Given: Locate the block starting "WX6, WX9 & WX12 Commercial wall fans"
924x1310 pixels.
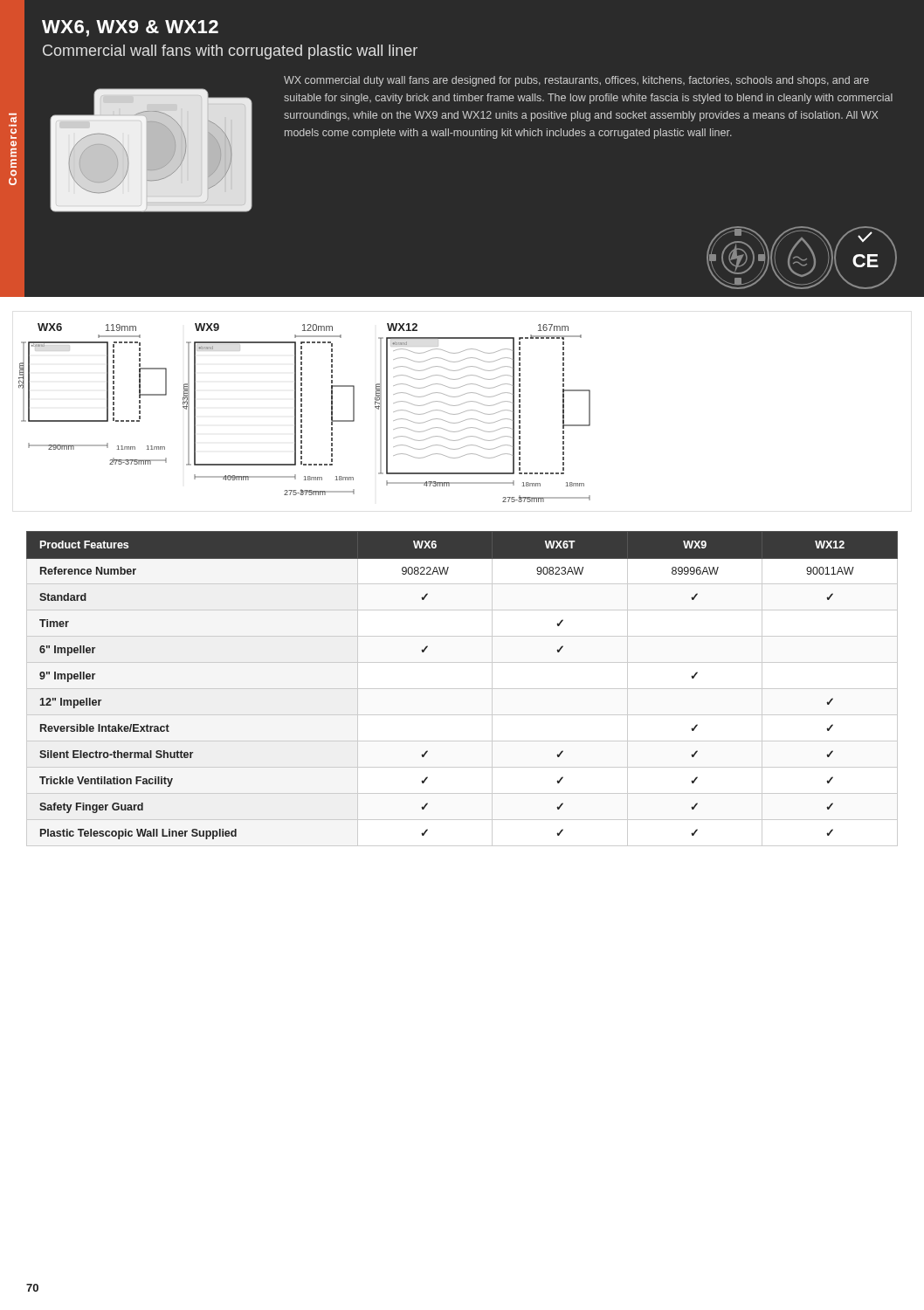Looking at the screenshot, I should pos(130,28).
